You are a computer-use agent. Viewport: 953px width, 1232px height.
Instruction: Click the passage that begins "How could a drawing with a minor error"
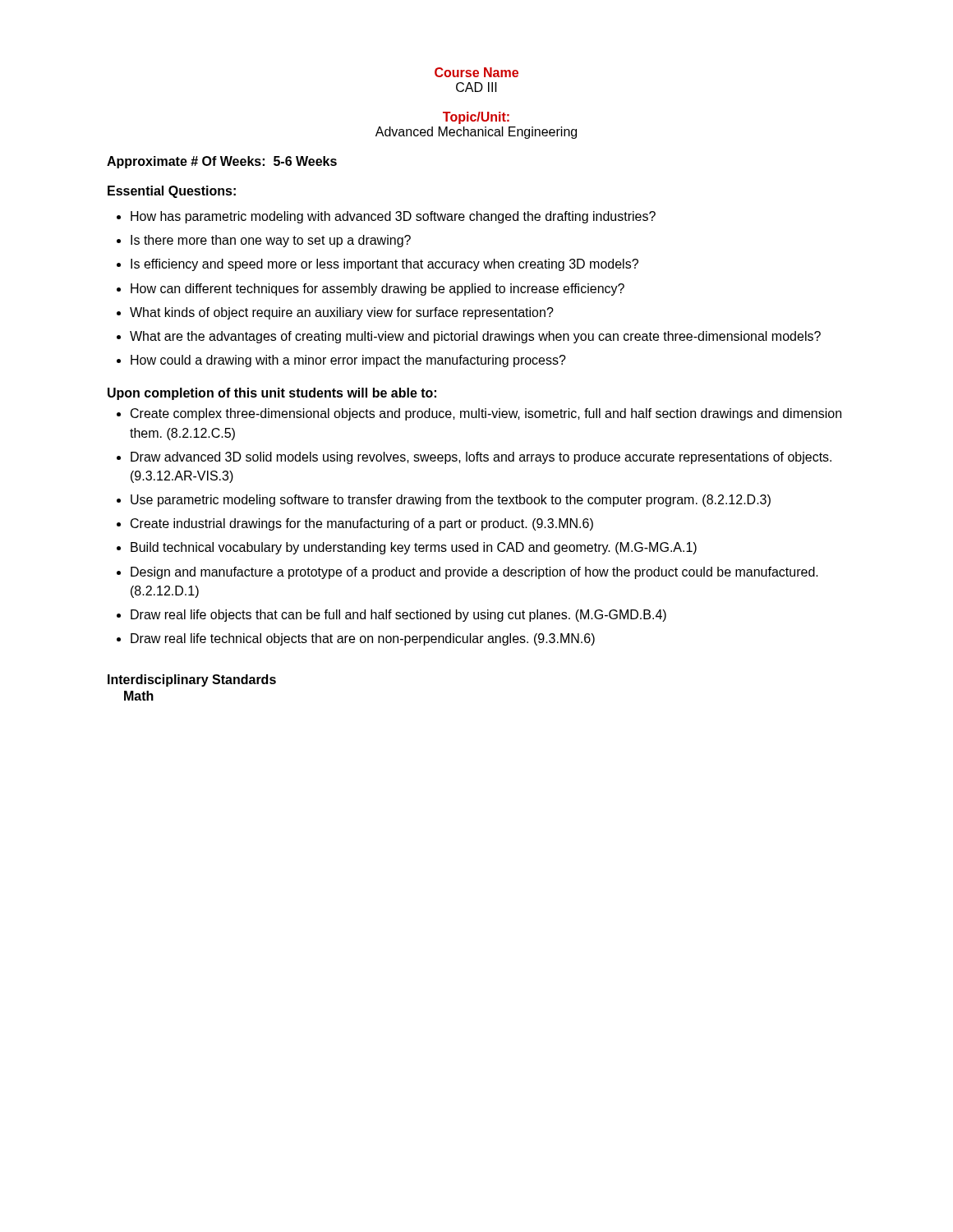(x=488, y=360)
